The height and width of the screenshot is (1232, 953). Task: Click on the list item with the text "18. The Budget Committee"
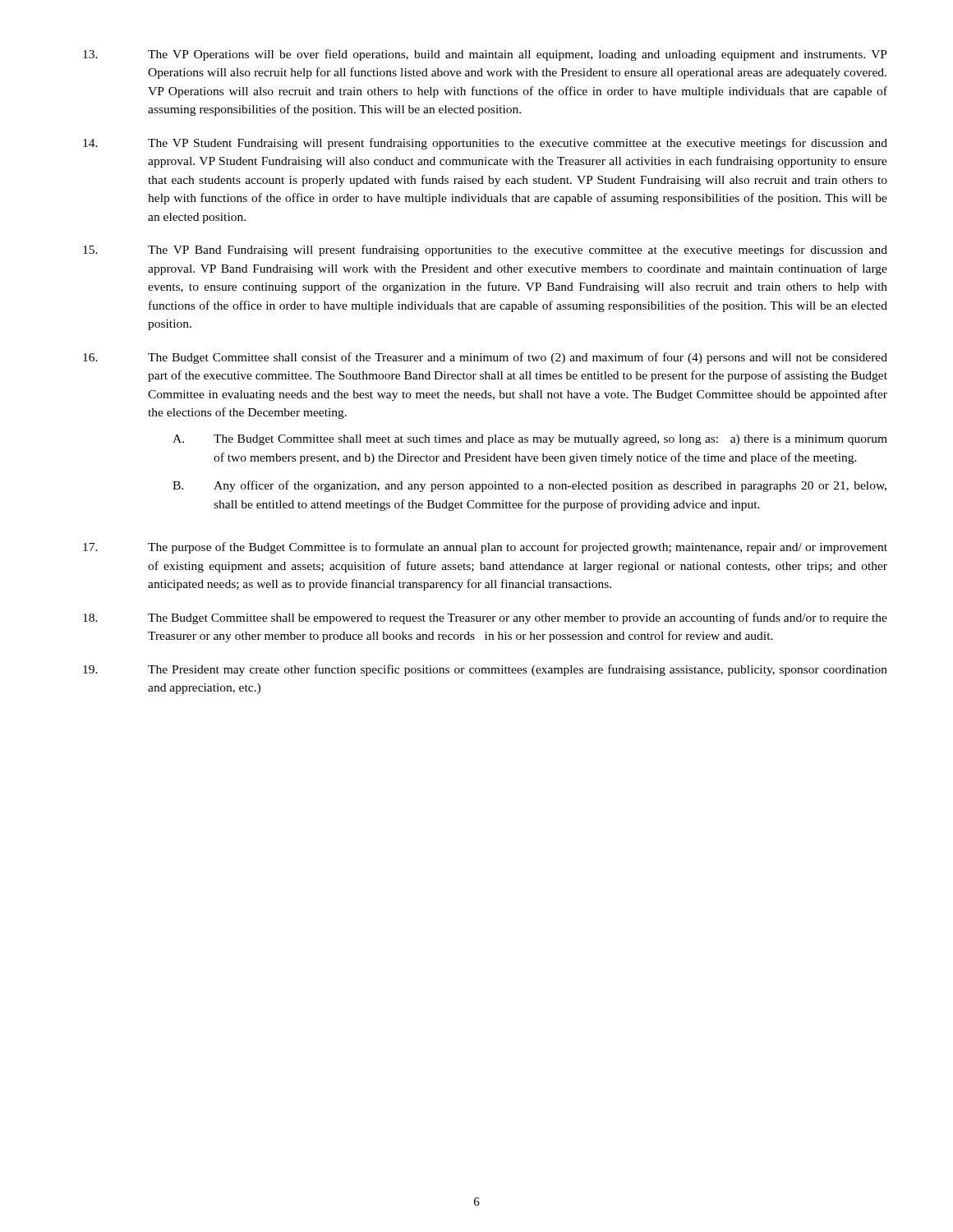pyautogui.click(x=485, y=627)
